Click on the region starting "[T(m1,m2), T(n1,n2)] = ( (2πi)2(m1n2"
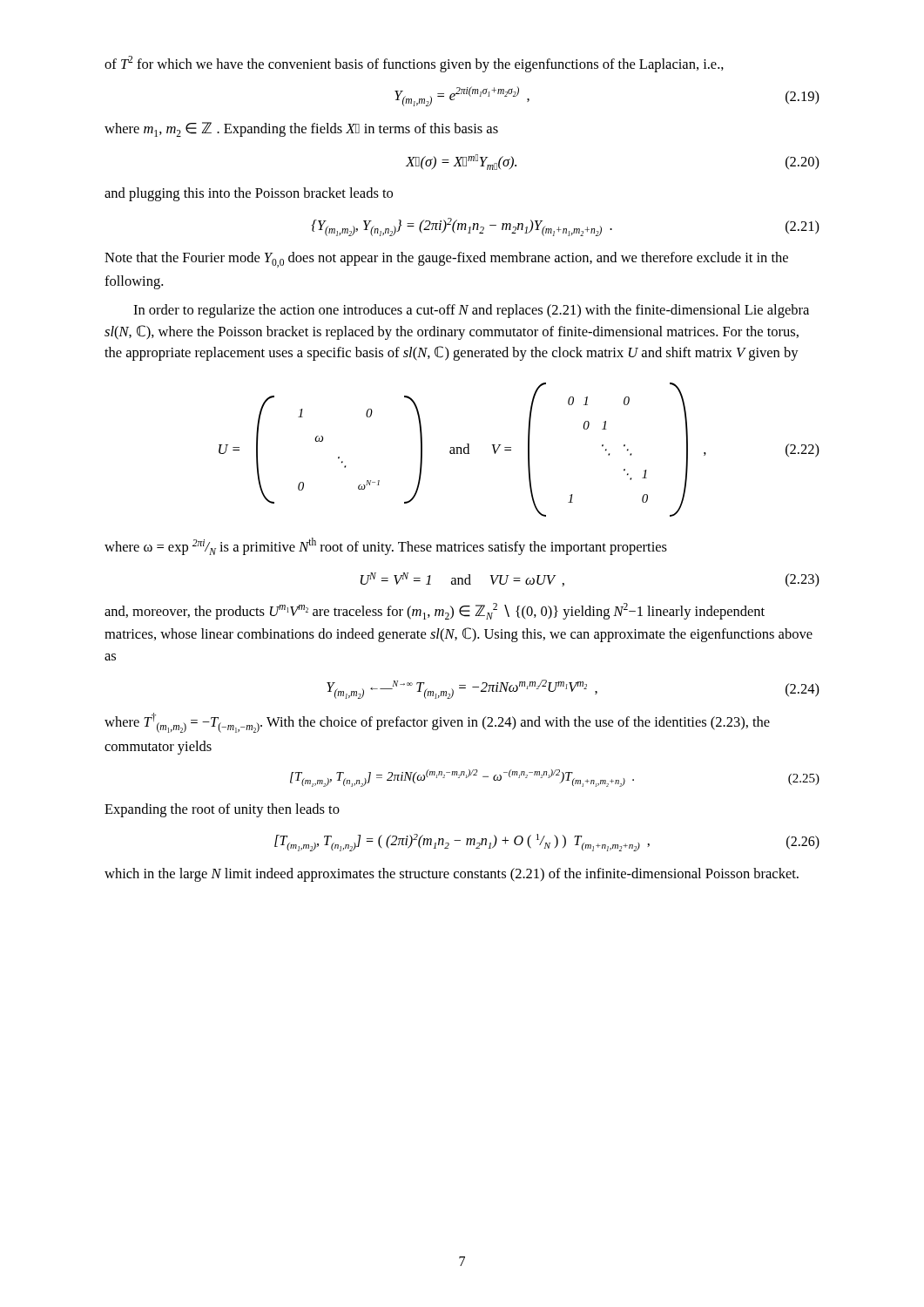This screenshot has width=924, height=1307. [547, 842]
